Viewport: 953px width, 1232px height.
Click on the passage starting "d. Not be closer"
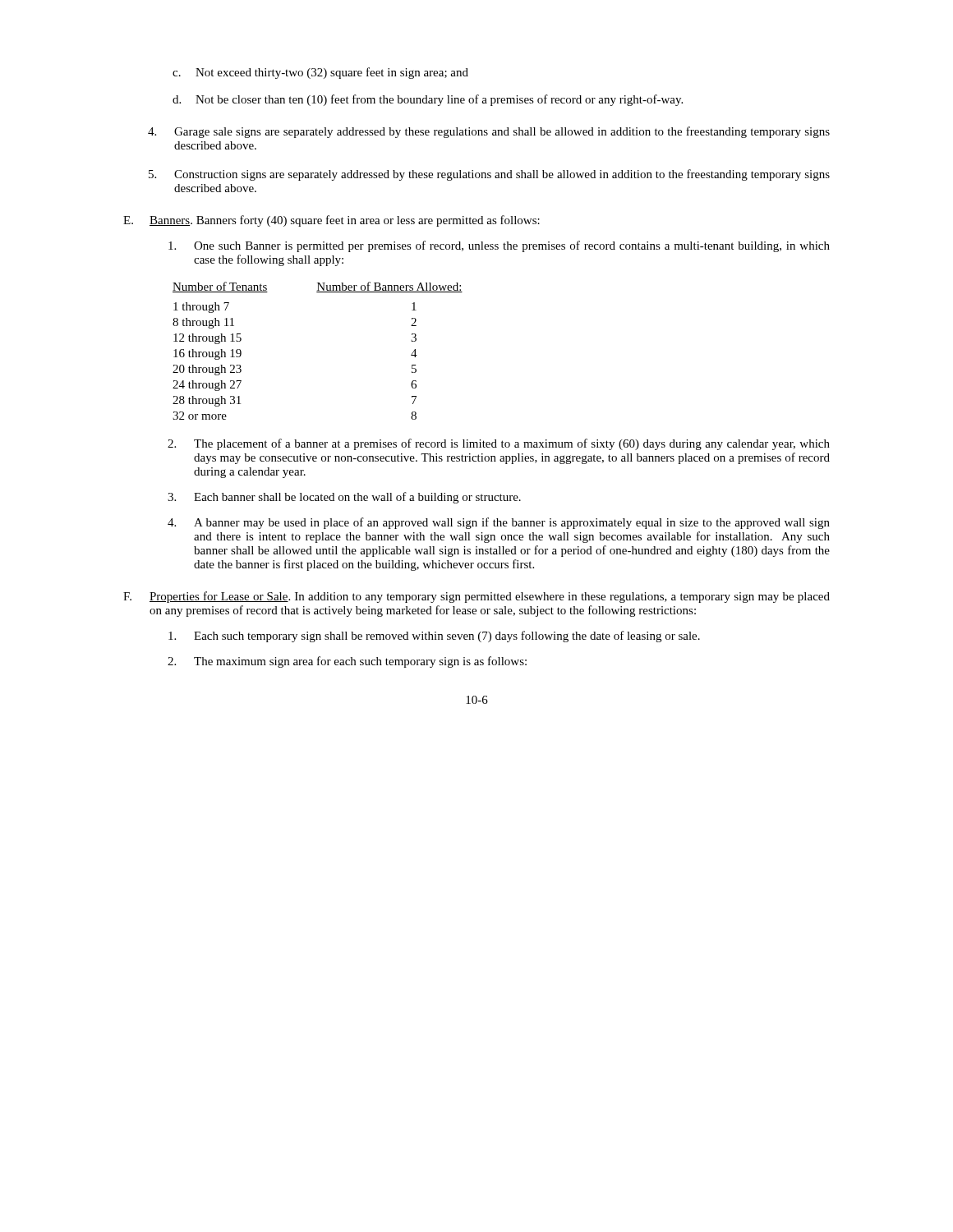(x=501, y=100)
